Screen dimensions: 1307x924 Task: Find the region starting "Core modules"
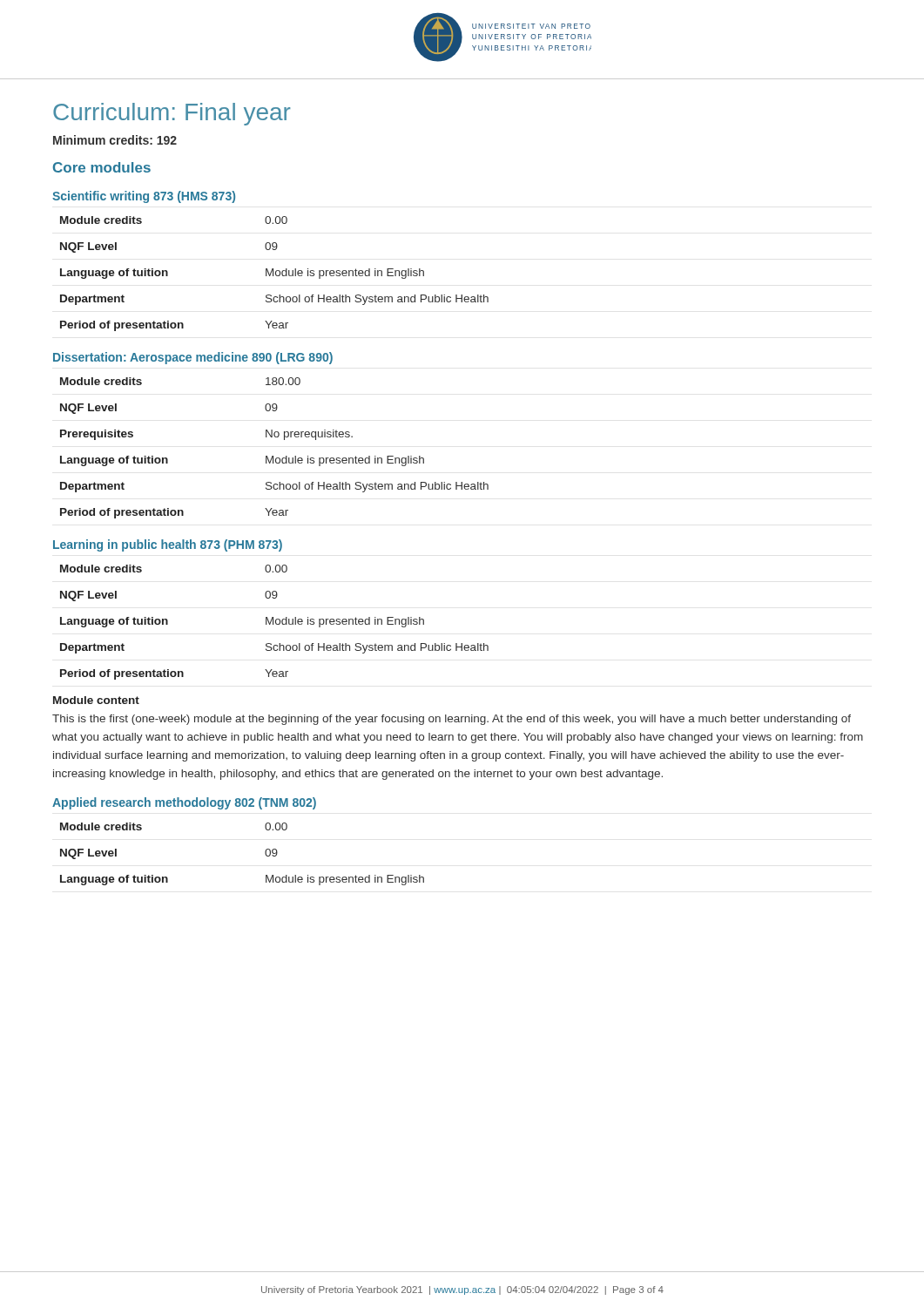click(102, 167)
